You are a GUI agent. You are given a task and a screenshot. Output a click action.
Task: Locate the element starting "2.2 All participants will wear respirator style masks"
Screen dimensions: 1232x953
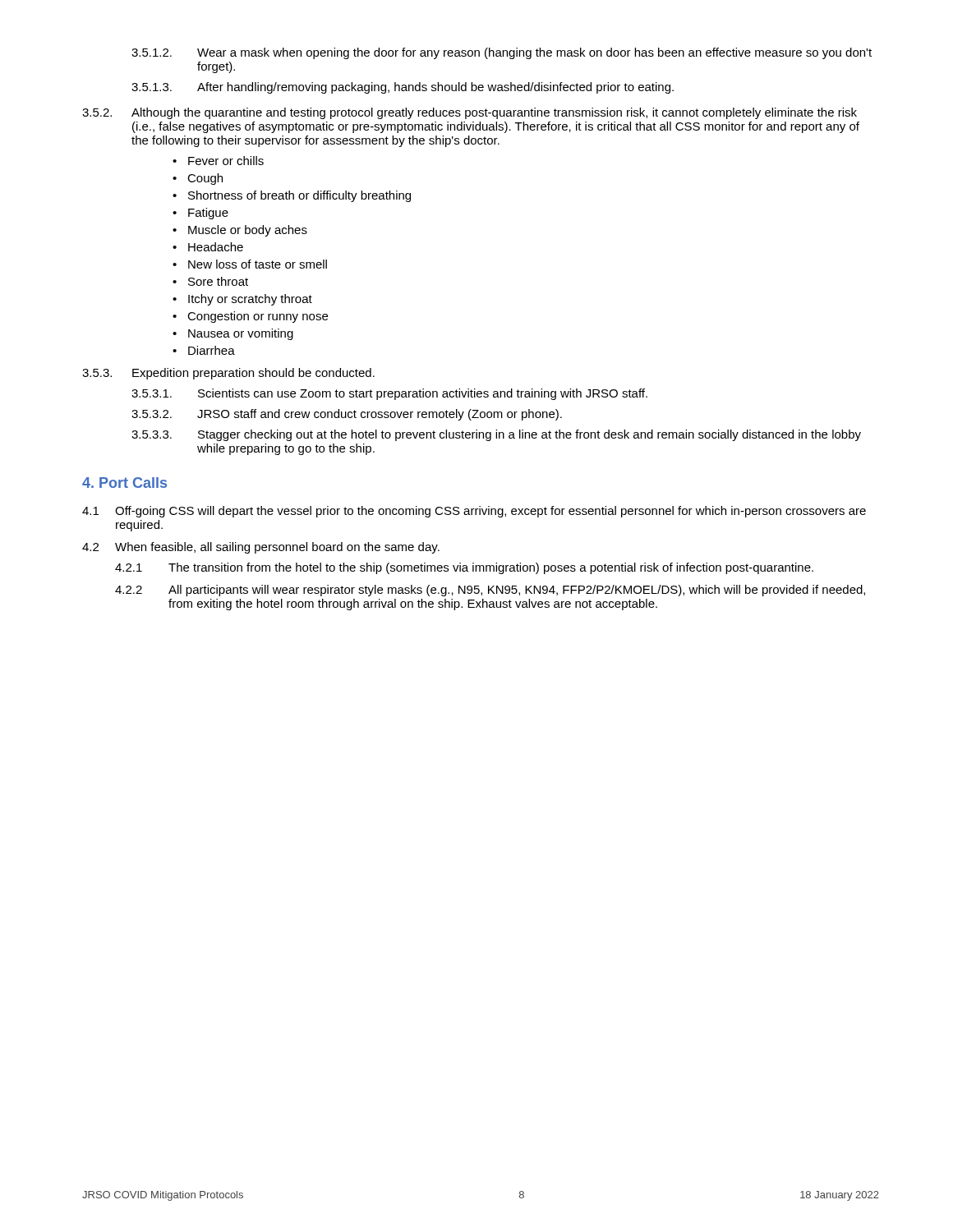pyautogui.click(x=497, y=596)
